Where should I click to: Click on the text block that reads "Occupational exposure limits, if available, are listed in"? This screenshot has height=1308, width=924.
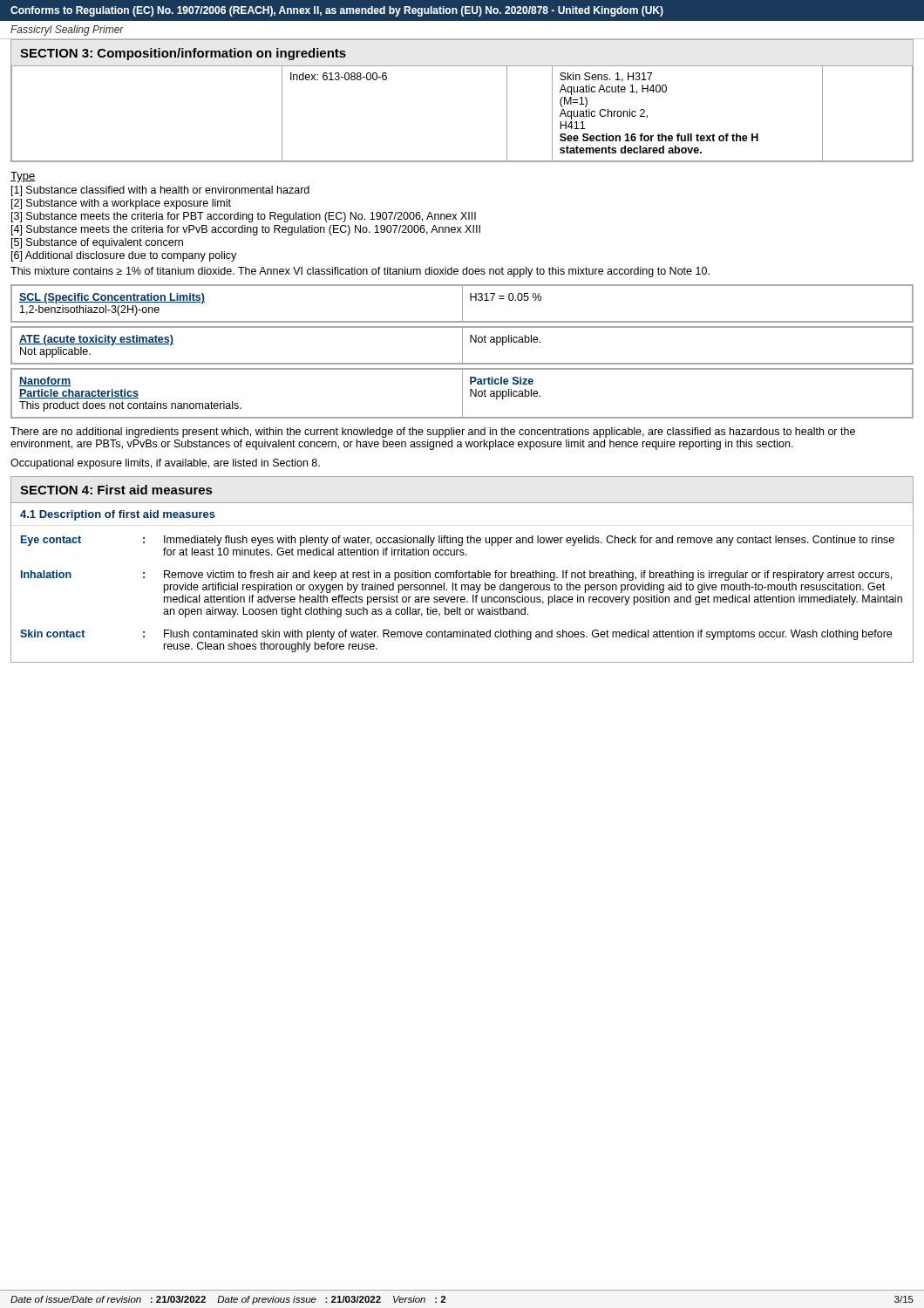165,463
